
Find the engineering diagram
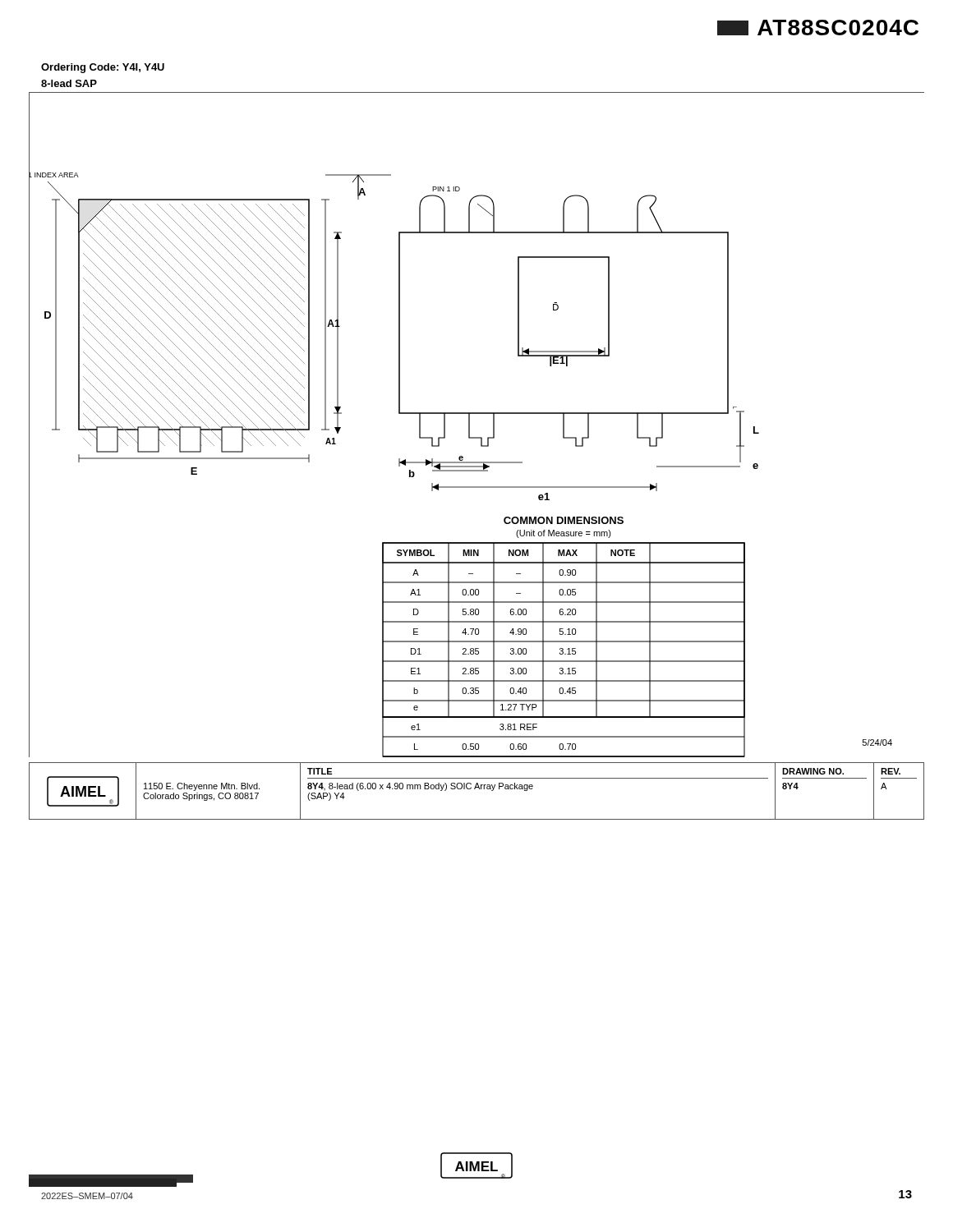point(476,425)
